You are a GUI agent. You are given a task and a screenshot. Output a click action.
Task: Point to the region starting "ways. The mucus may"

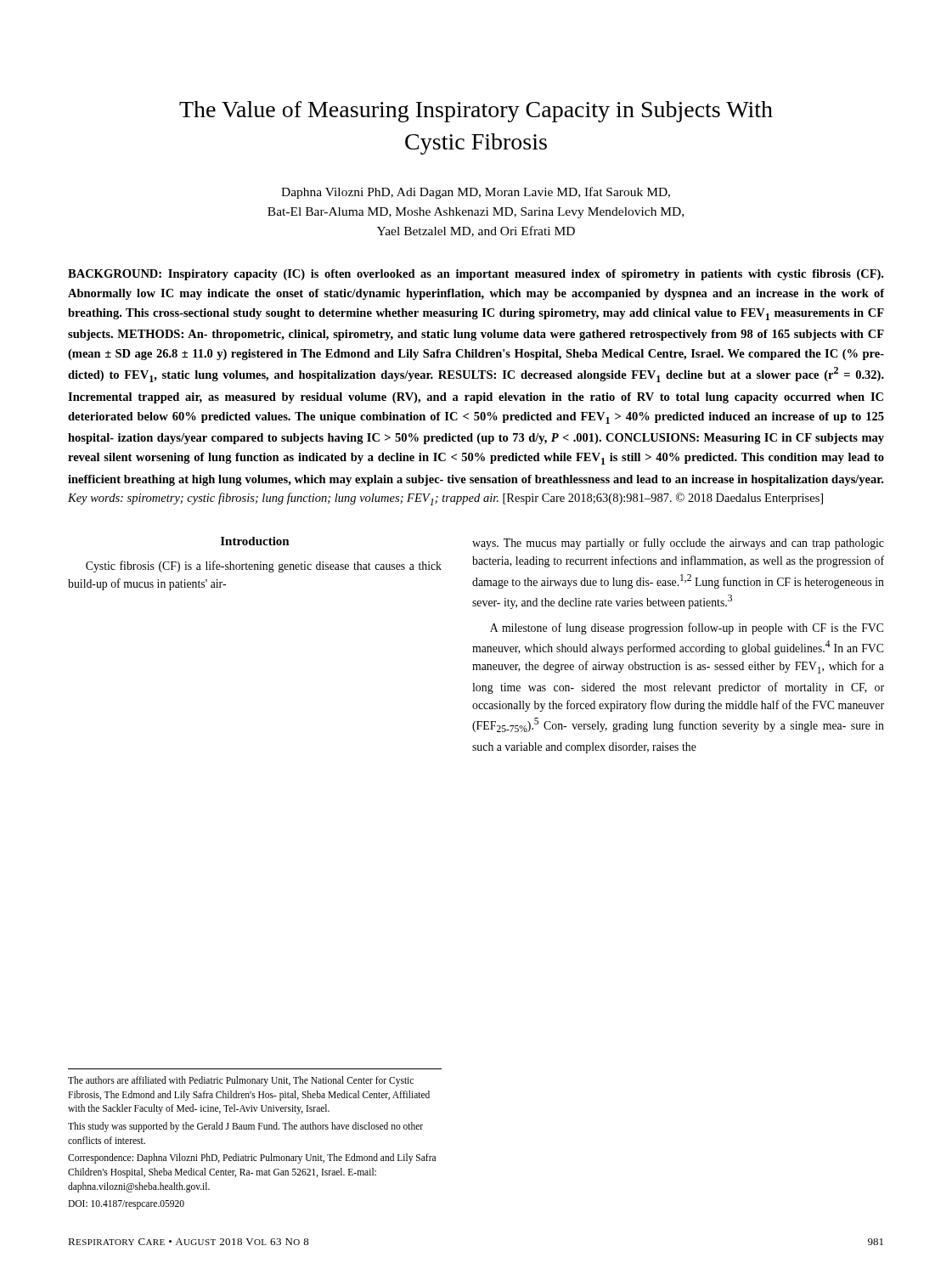(678, 645)
